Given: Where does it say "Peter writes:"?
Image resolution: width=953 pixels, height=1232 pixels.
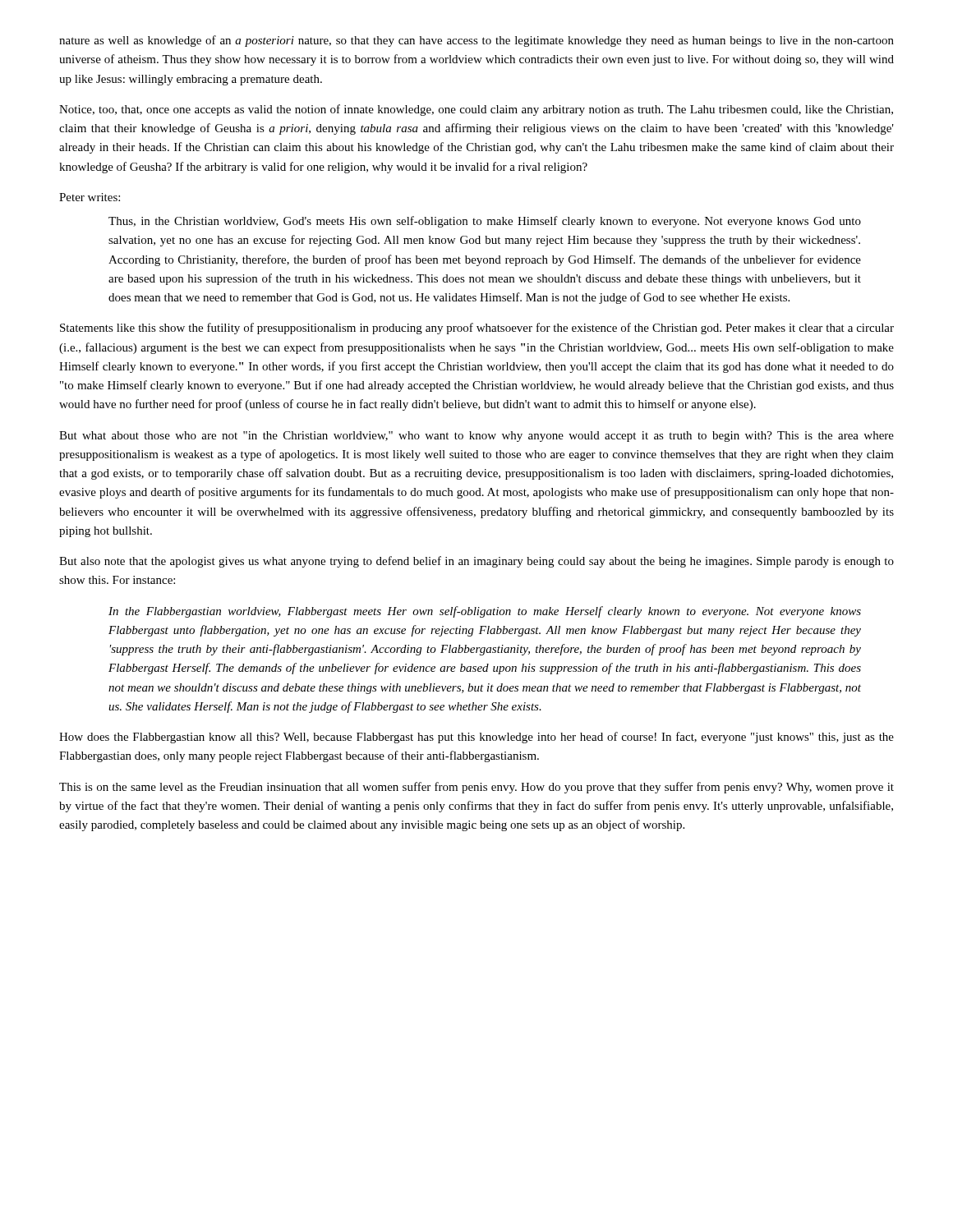Looking at the screenshot, I should tap(90, 197).
